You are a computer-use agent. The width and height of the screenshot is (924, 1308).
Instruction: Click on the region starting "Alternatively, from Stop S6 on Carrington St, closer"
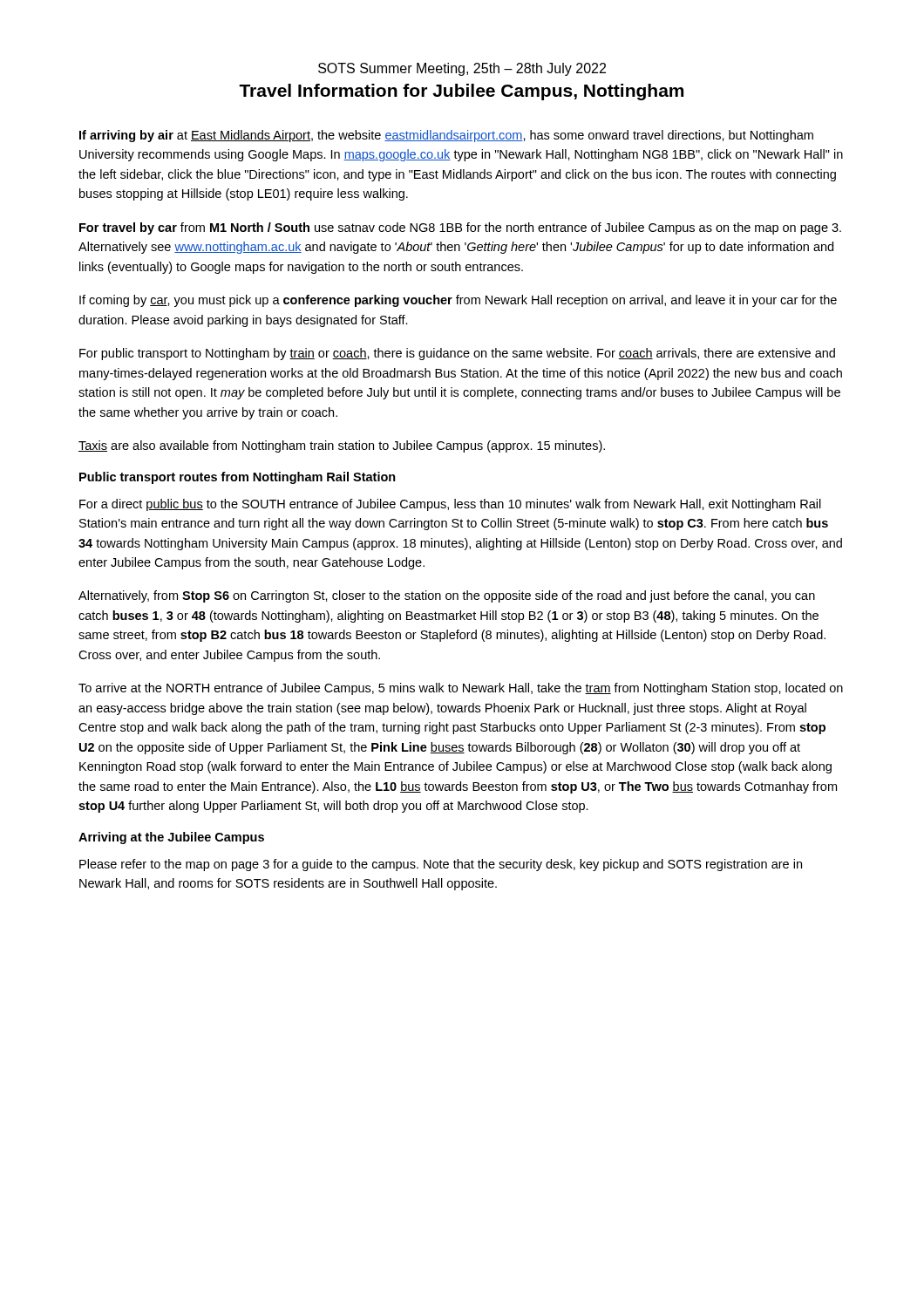453,625
